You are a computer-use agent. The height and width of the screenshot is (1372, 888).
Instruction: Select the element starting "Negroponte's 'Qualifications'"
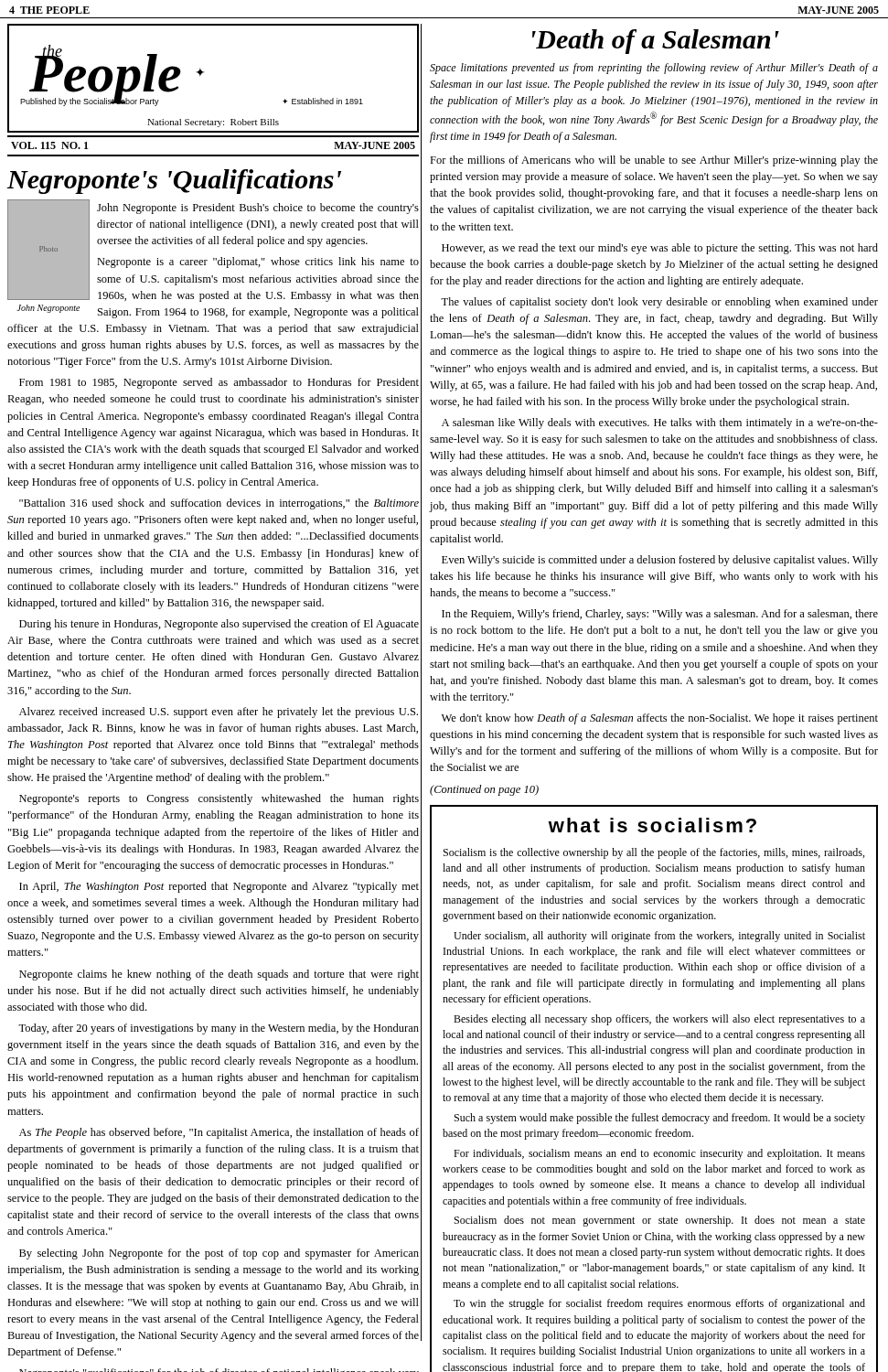175,179
